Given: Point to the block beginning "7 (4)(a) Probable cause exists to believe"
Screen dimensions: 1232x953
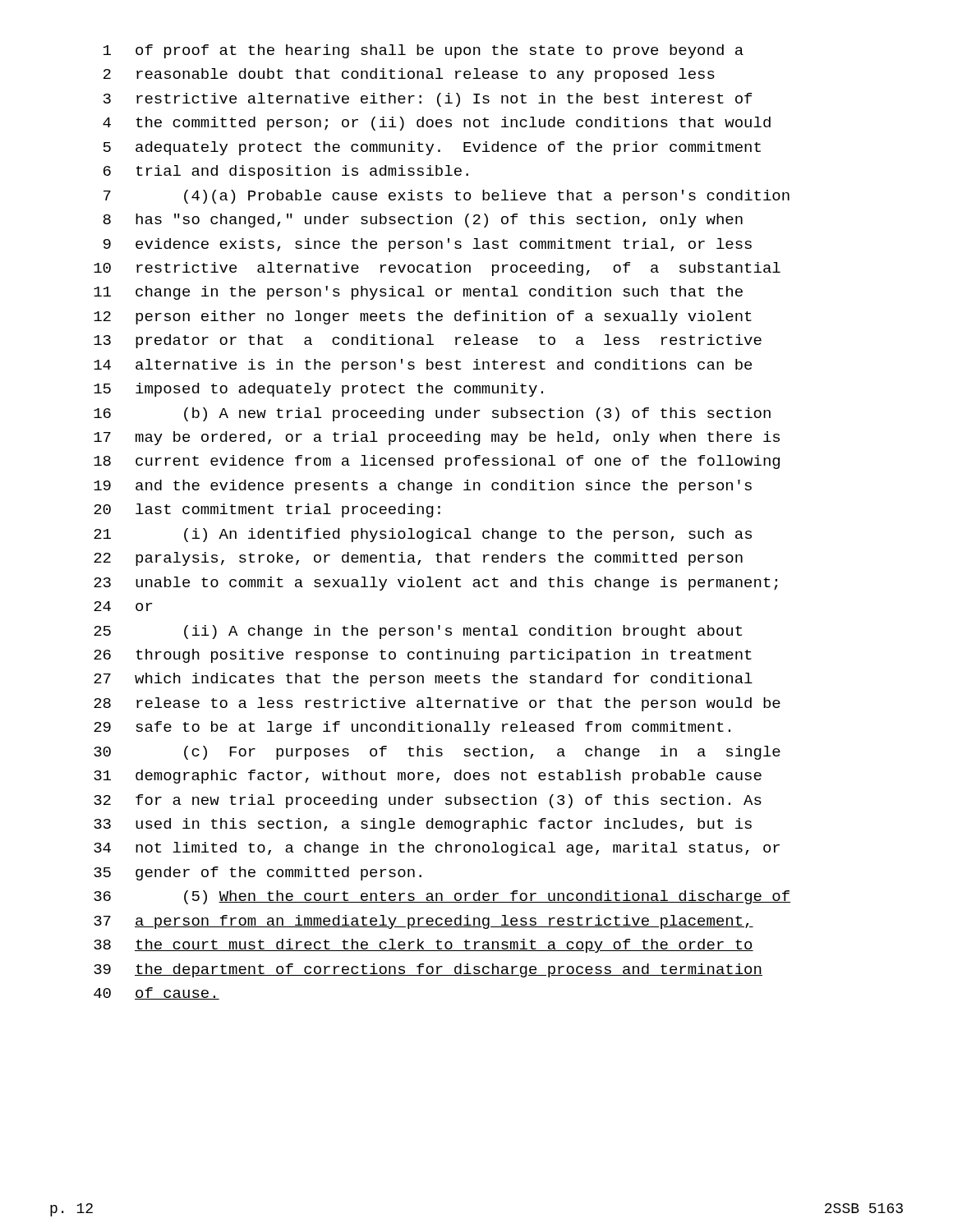Looking at the screenshot, I should point(493,293).
